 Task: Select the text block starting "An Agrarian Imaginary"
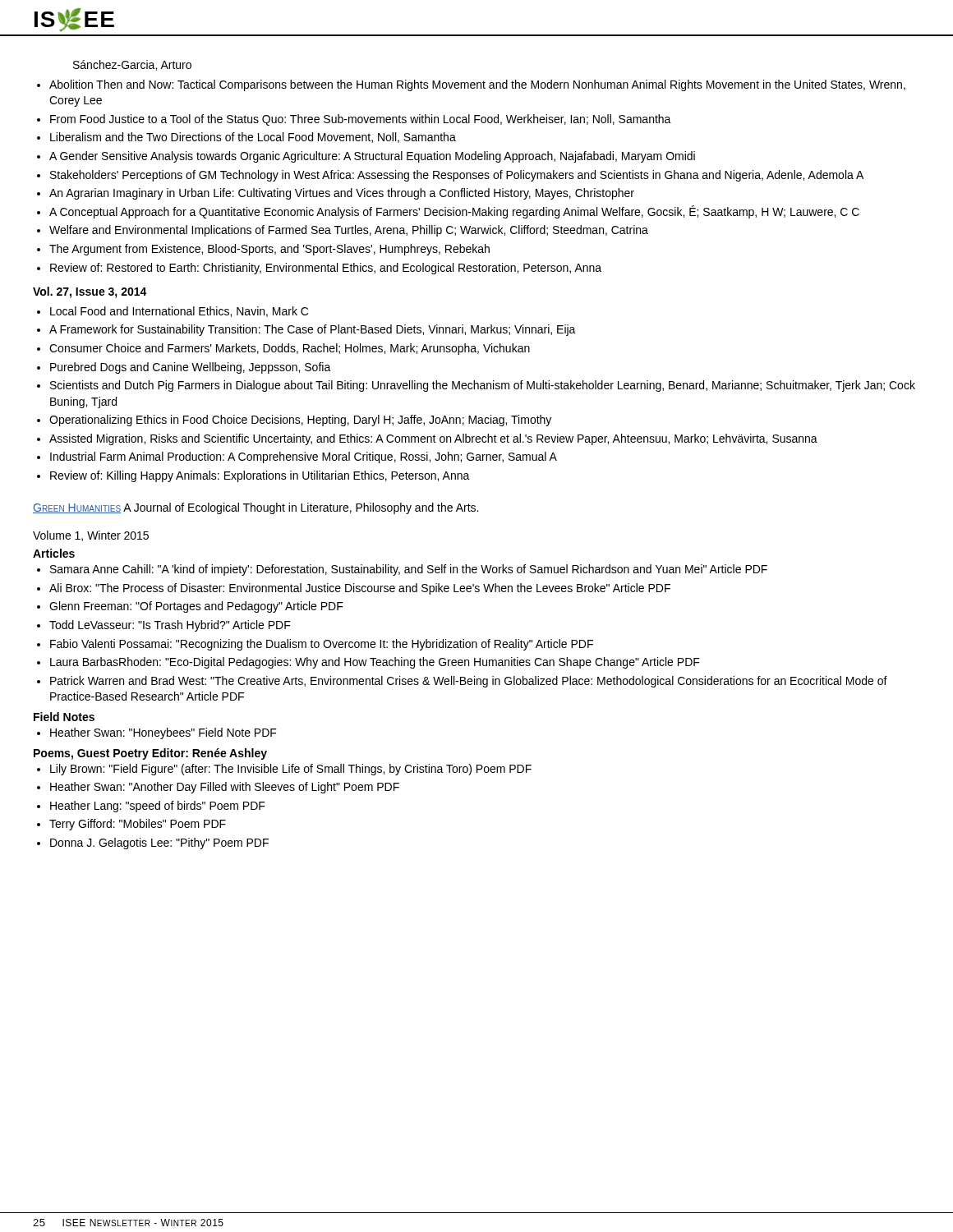(x=342, y=193)
